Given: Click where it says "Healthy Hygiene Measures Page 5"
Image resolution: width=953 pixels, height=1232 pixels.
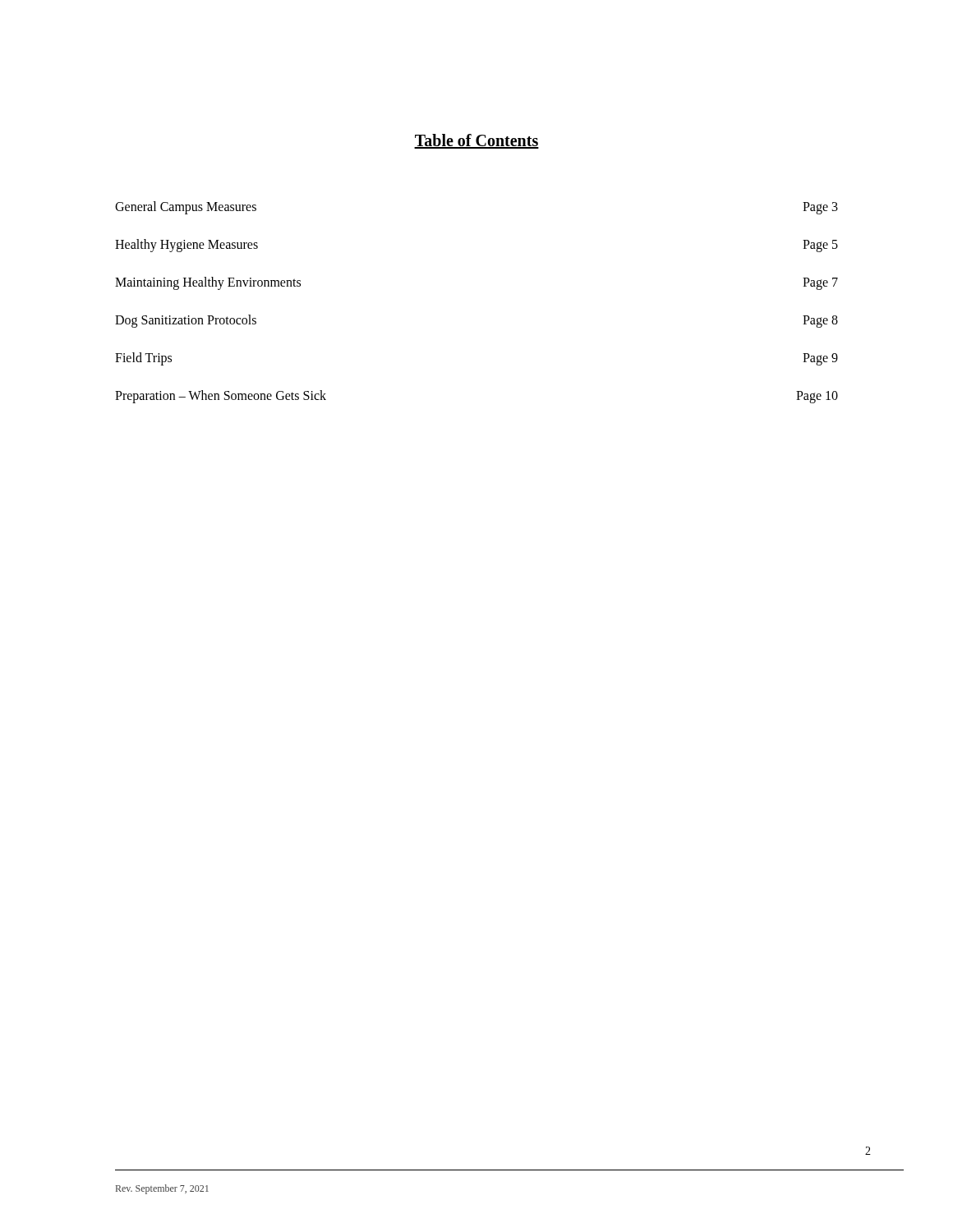Looking at the screenshot, I should [187, 245].
